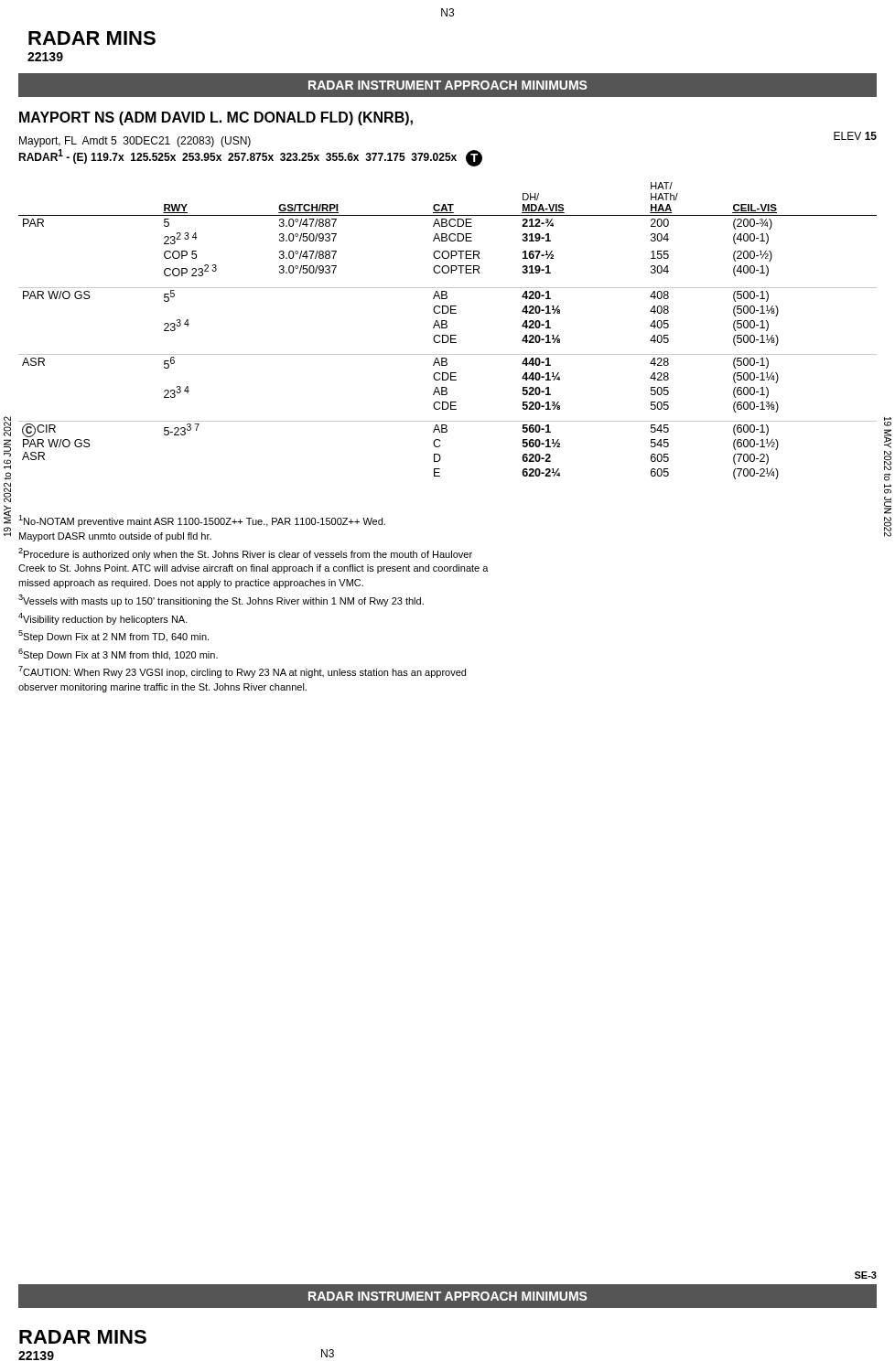Screen dimensions: 1372x895
Task: Find the block on this page that starts "RADAR1 - (E) 119.7x 125.525x 253.95x"
Action: [250, 157]
